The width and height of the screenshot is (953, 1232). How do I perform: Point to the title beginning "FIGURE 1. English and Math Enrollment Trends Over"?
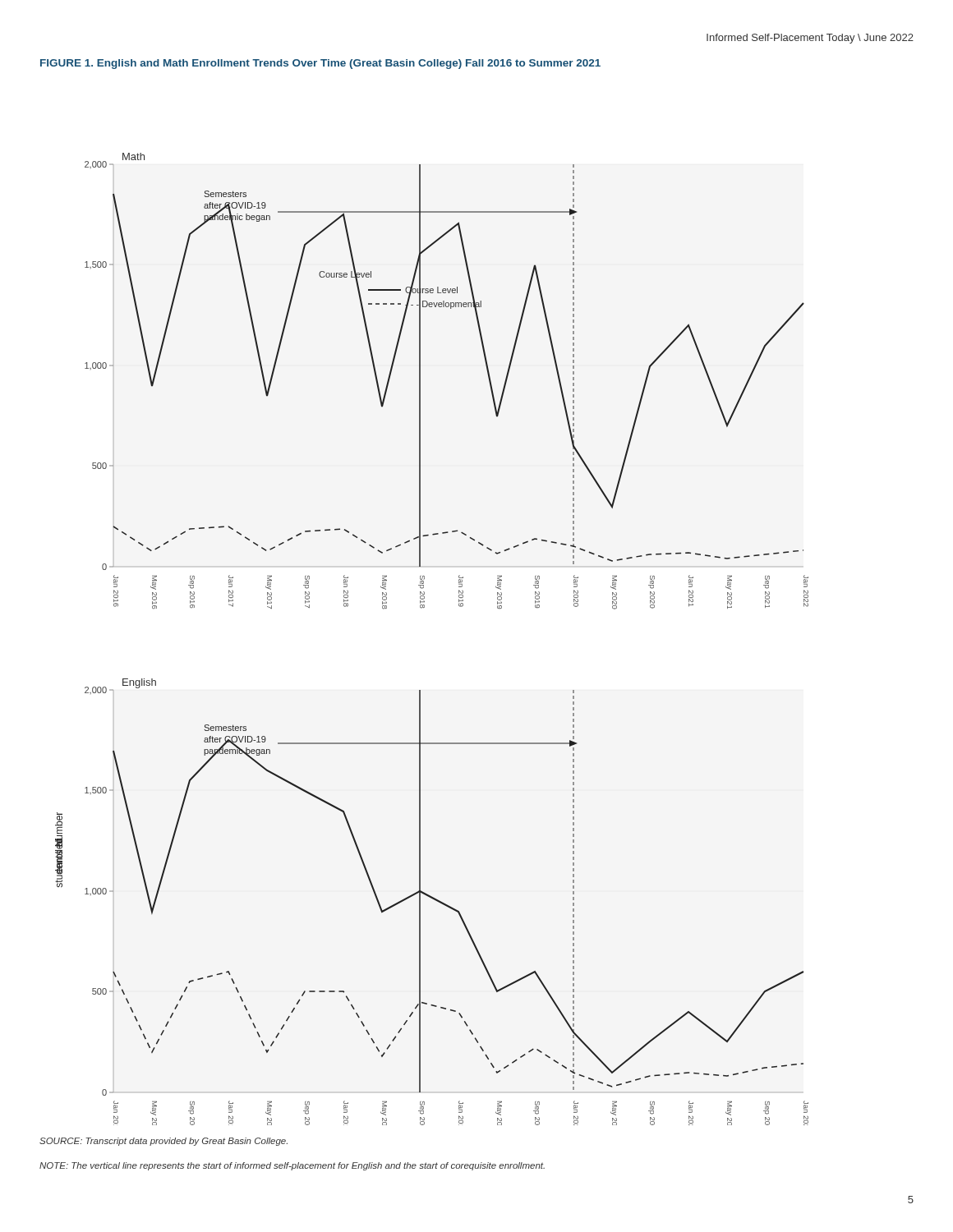click(320, 63)
